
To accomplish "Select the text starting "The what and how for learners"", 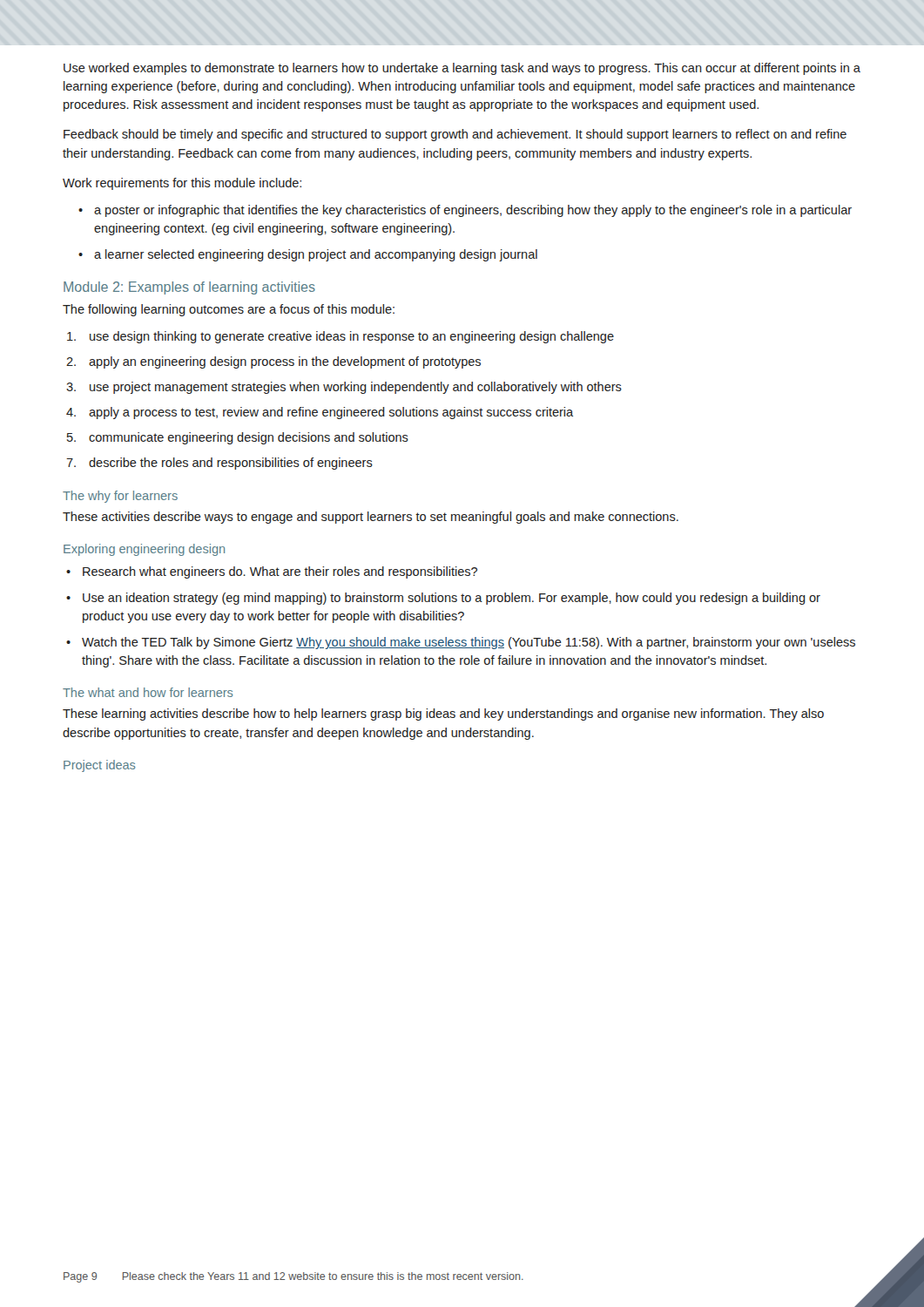I will (148, 693).
